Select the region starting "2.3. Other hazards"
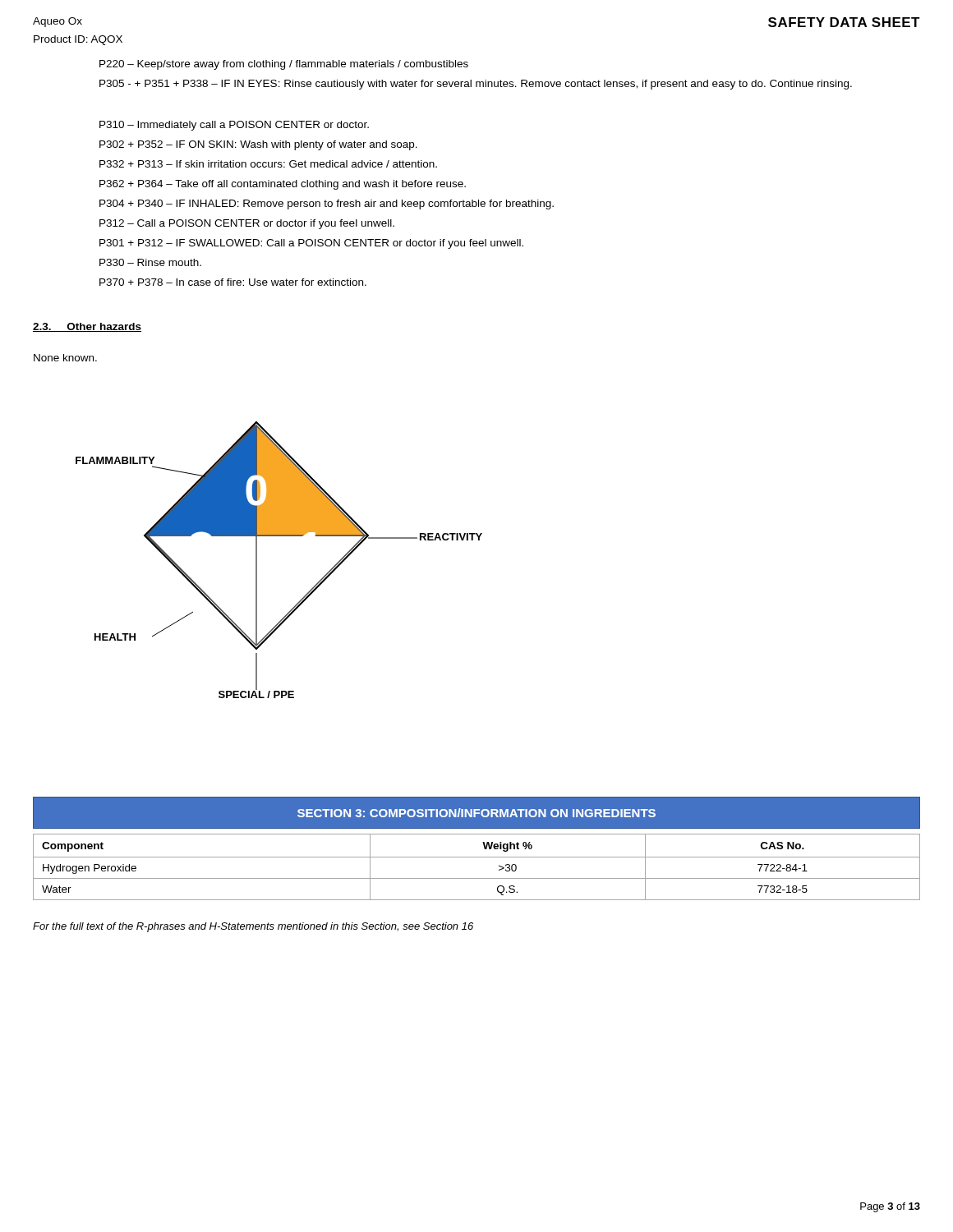953x1232 pixels. 87,326
